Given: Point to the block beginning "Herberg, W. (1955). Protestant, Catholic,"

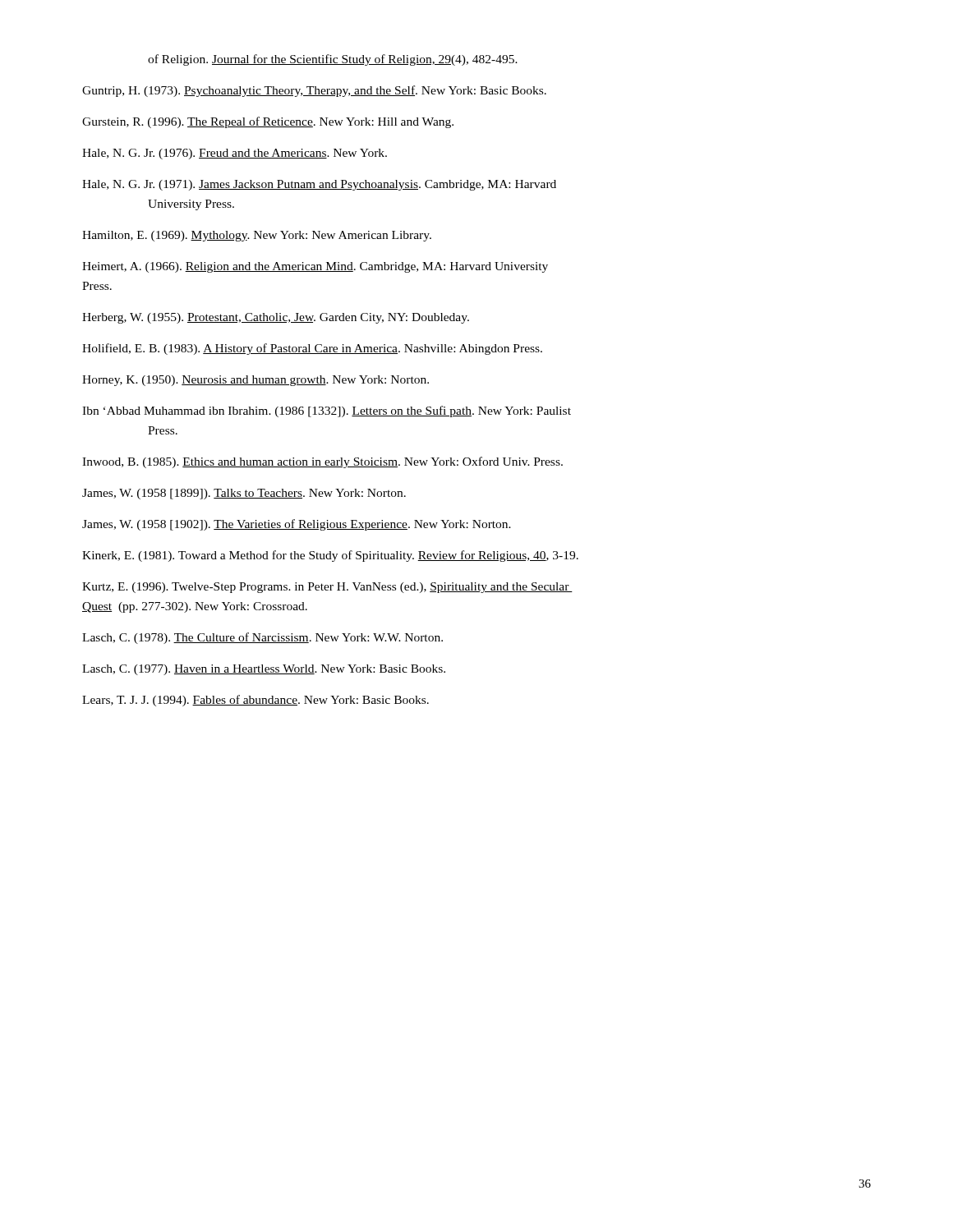Looking at the screenshot, I should (276, 317).
